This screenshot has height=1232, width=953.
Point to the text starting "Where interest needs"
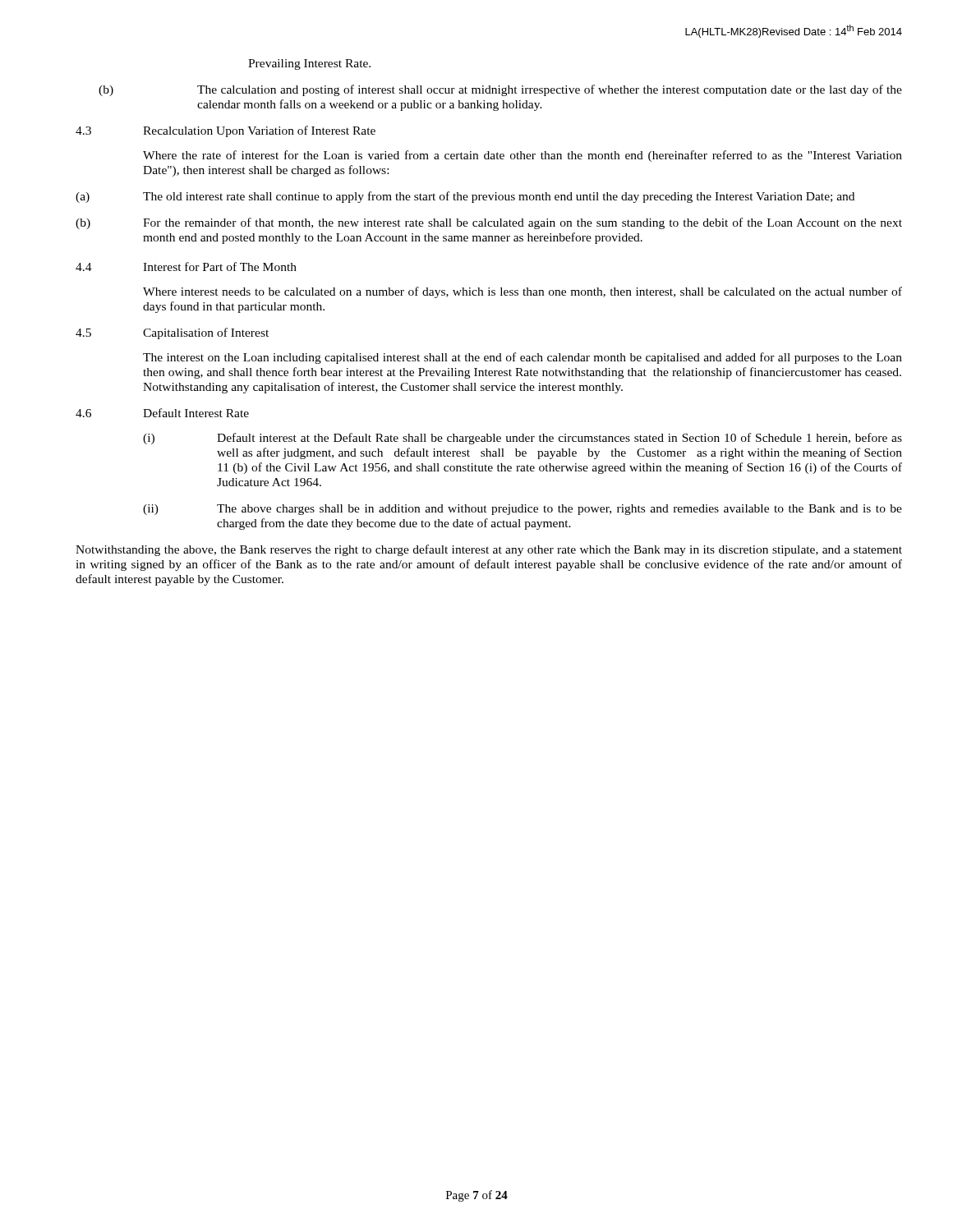(x=523, y=299)
